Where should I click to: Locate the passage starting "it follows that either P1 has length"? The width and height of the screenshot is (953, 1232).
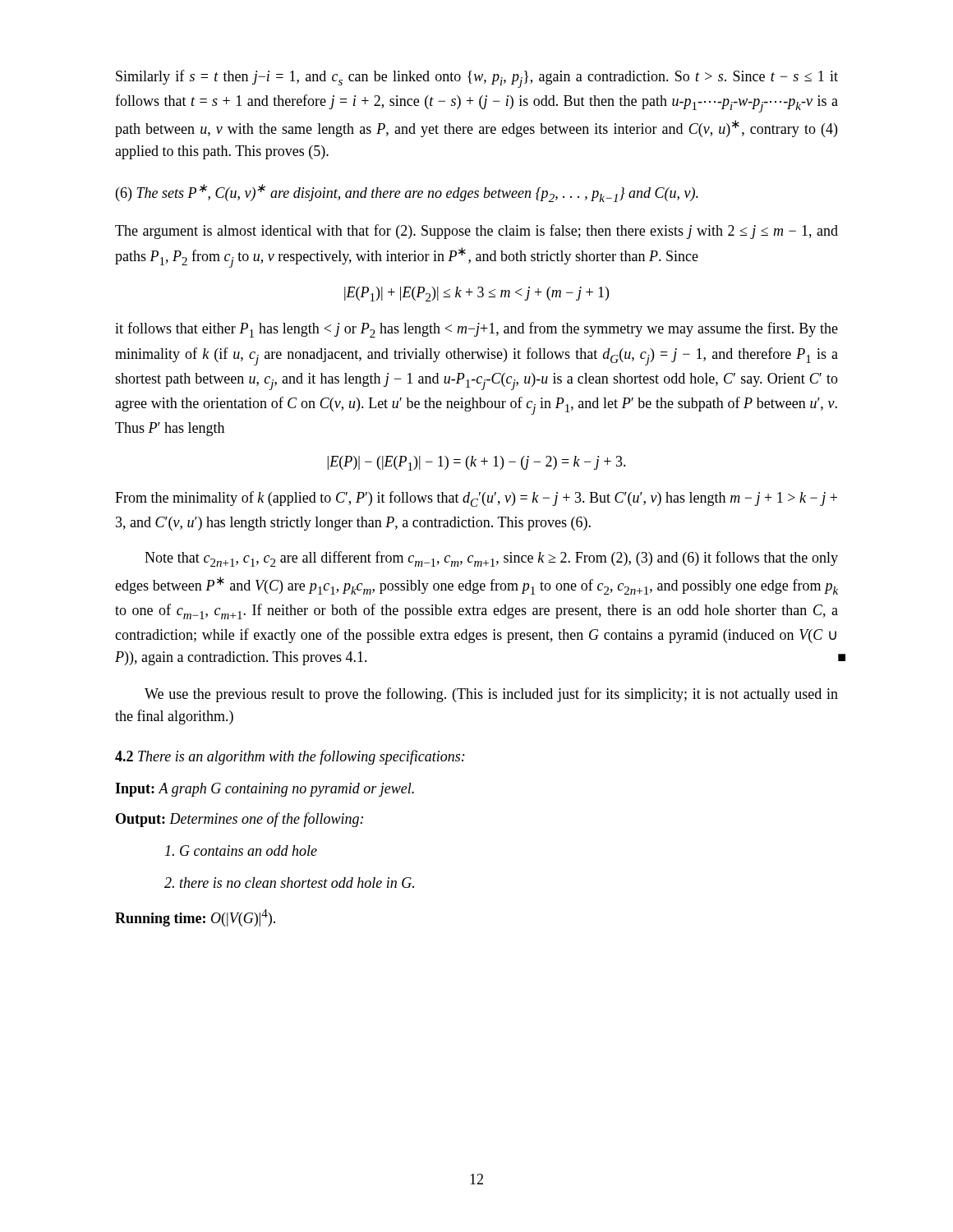476,378
